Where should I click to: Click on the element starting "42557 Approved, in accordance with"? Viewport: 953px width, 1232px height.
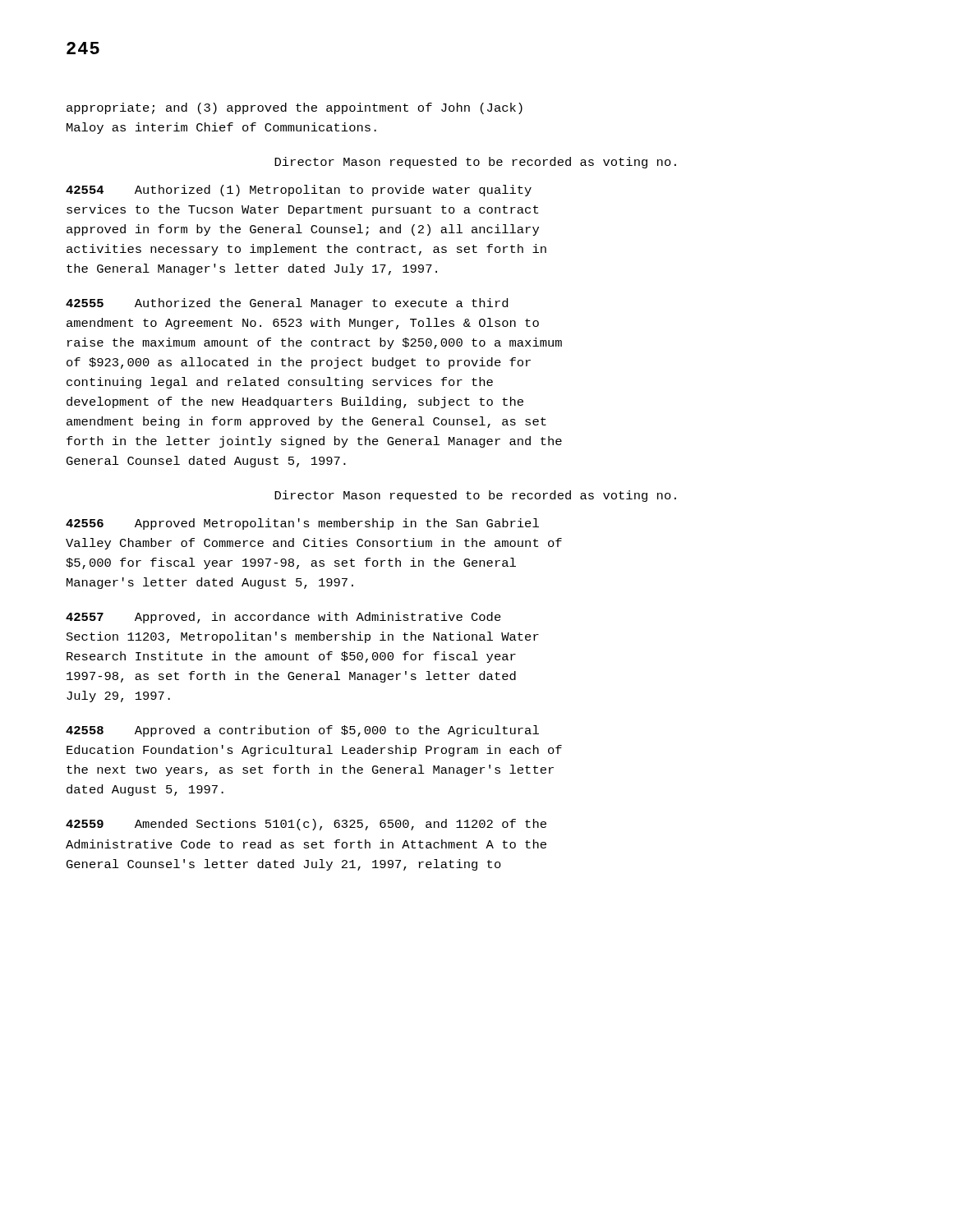(303, 657)
